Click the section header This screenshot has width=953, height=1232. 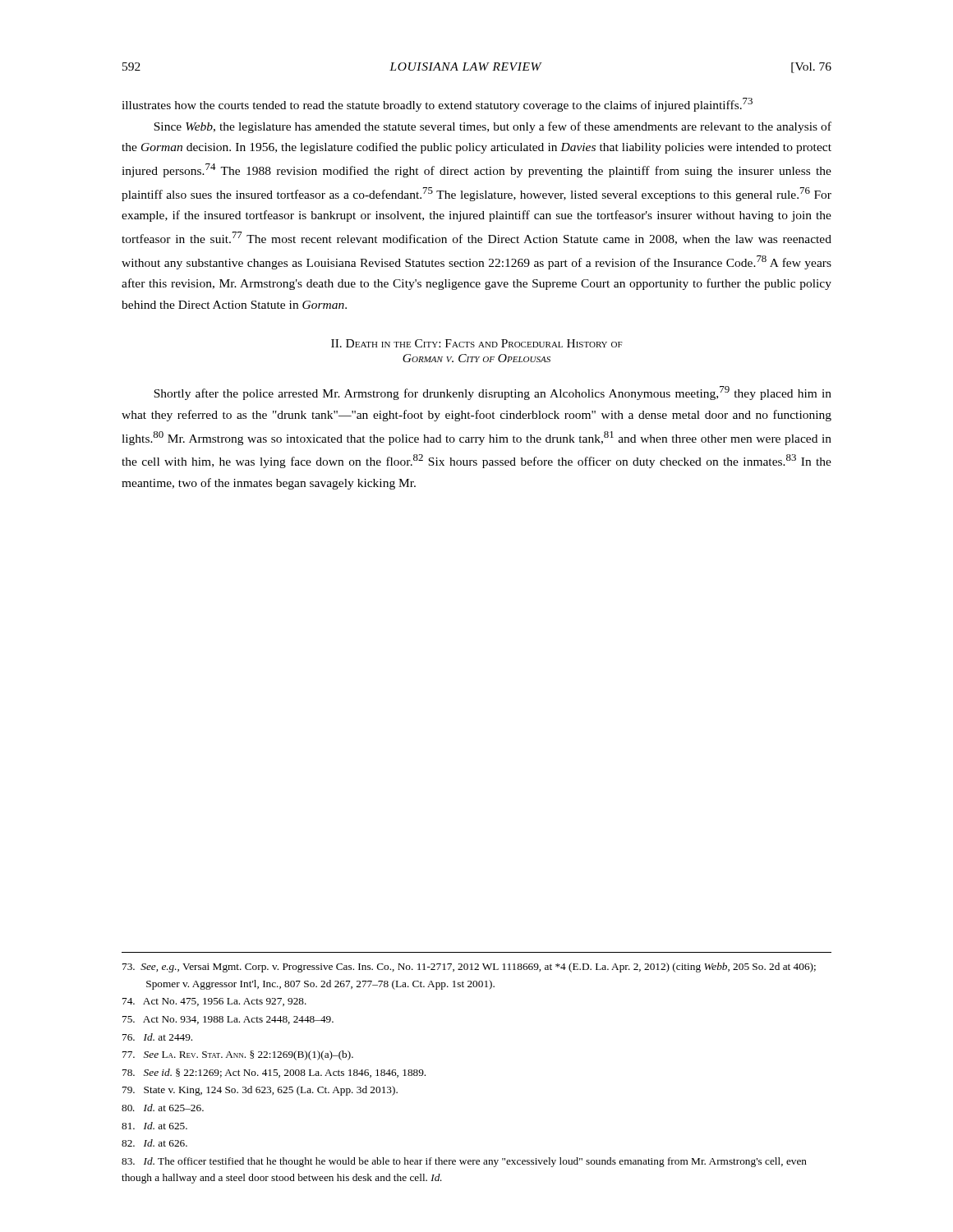[x=476, y=351]
